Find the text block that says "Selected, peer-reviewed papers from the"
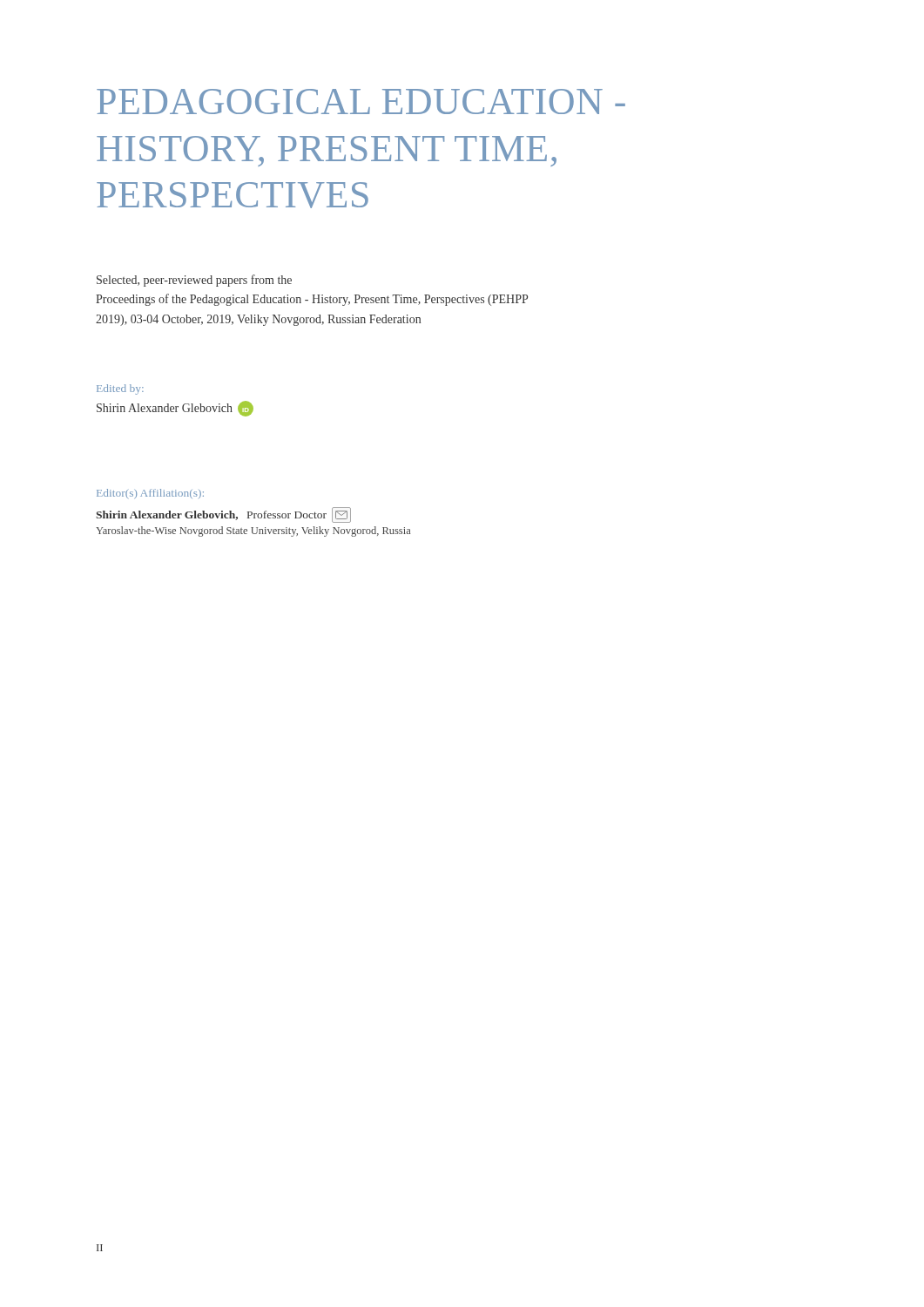Viewport: 924px width, 1307px height. pyautogui.click(x=427, y=300)
